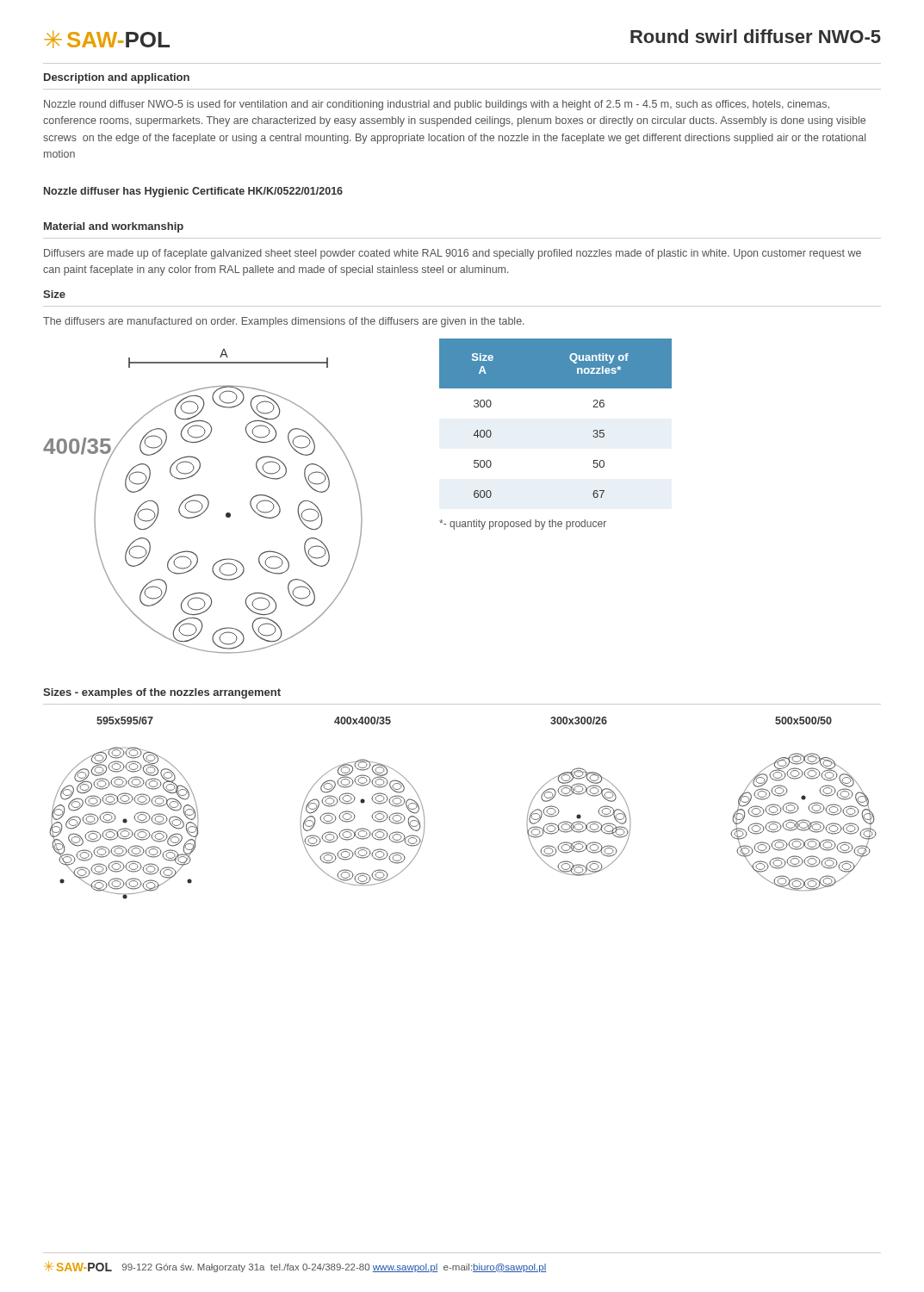Navigate to the region starting "Diffusers are made up of faceplate galvanized"
The height and width of the screenshot is (1292, 924).
(x=452, y=261)
